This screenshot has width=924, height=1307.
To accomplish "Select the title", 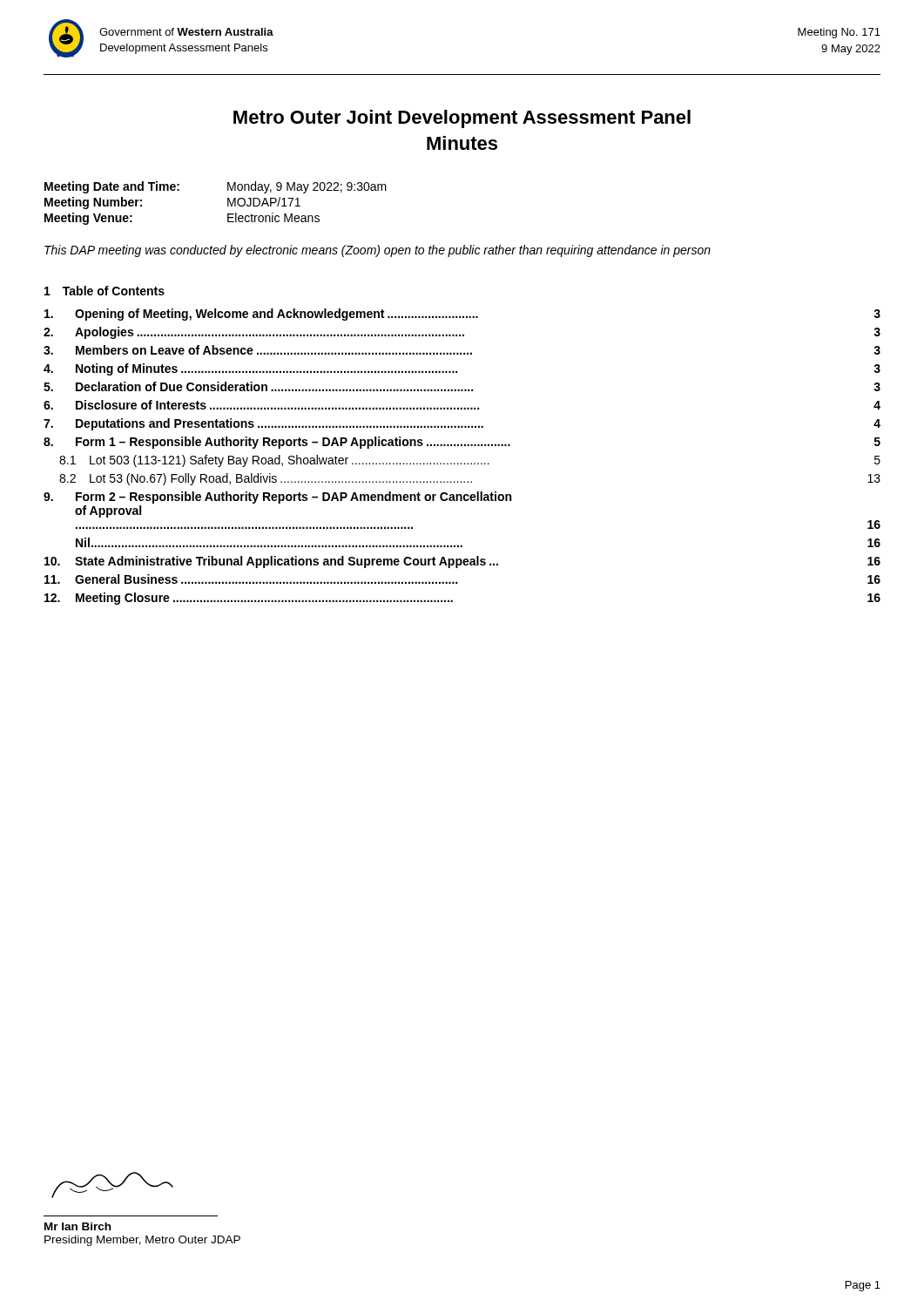I will 462,130.
